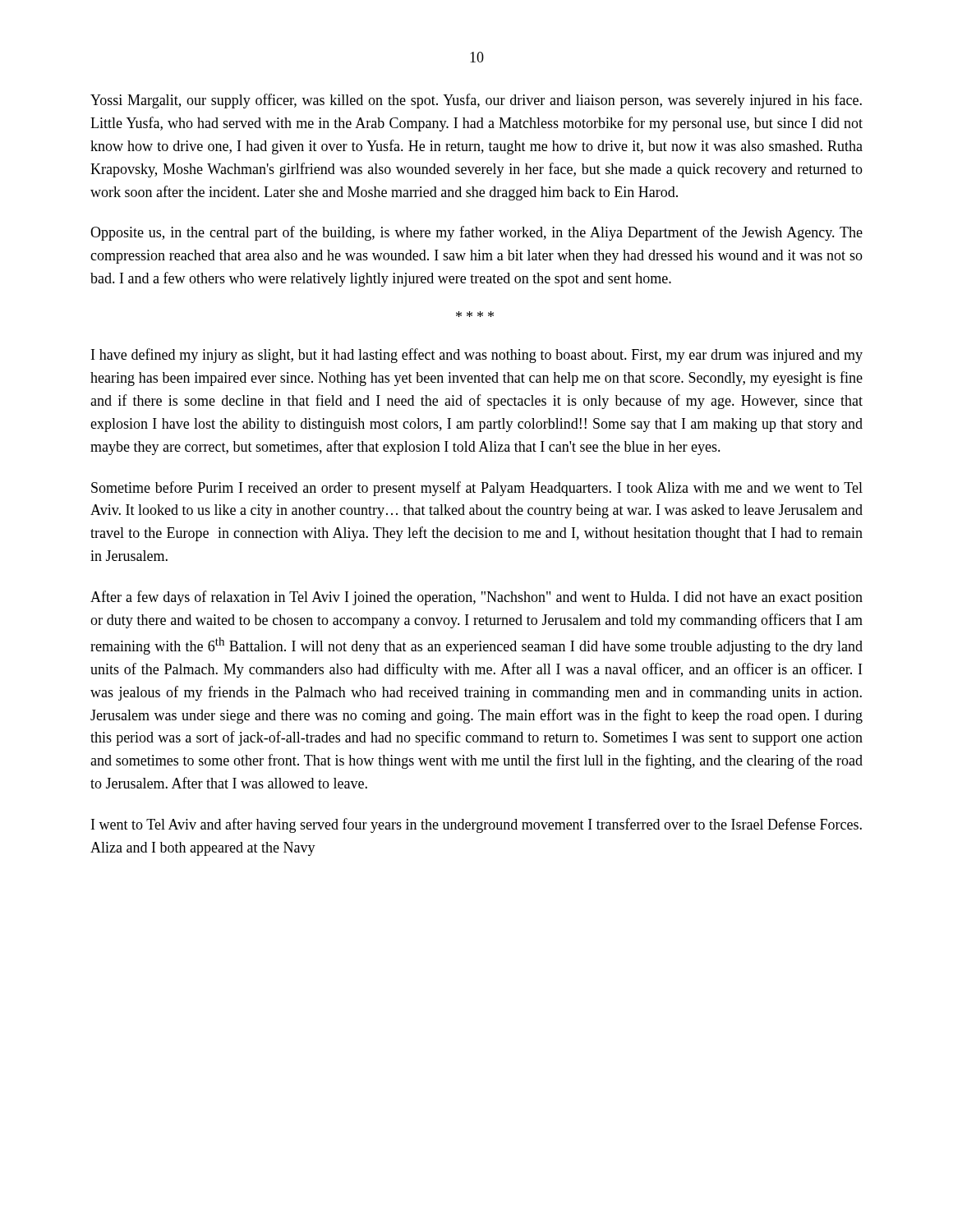Click the passage that begins "Sometime before Purim I received"

click(x=476, y=522)
